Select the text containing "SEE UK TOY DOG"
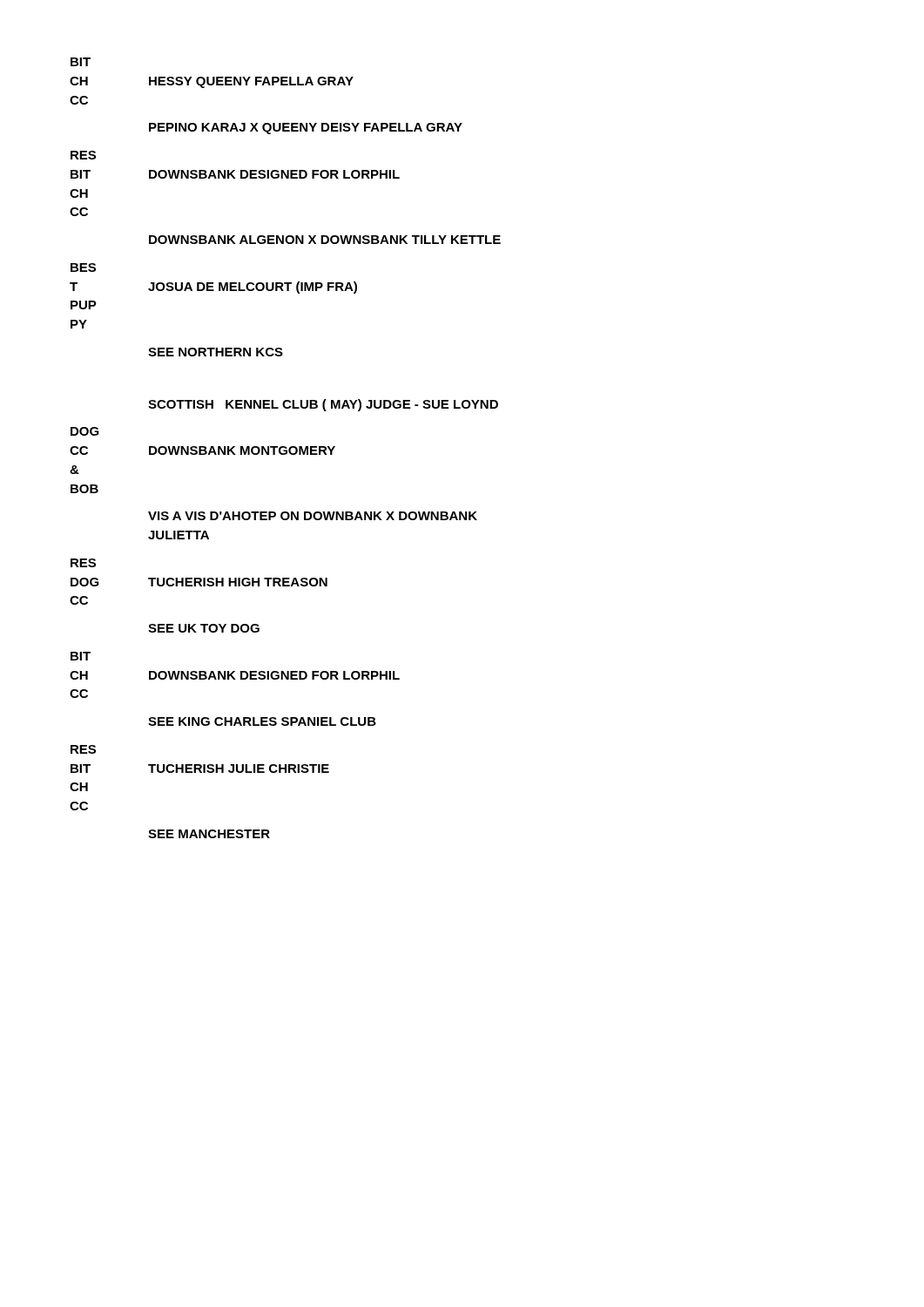 (204, 628)
